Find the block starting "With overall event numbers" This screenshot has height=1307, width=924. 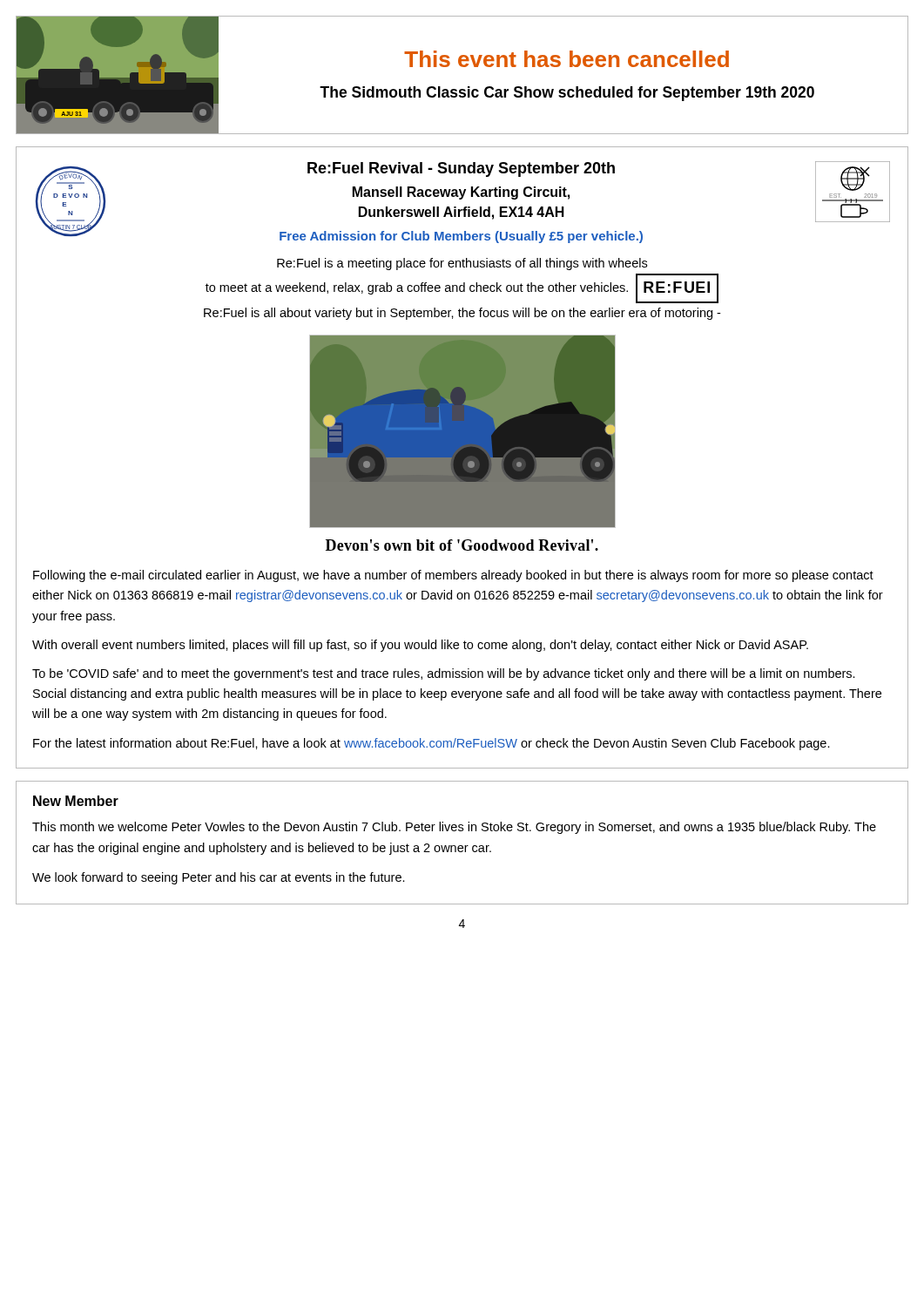tap(421, 645)
